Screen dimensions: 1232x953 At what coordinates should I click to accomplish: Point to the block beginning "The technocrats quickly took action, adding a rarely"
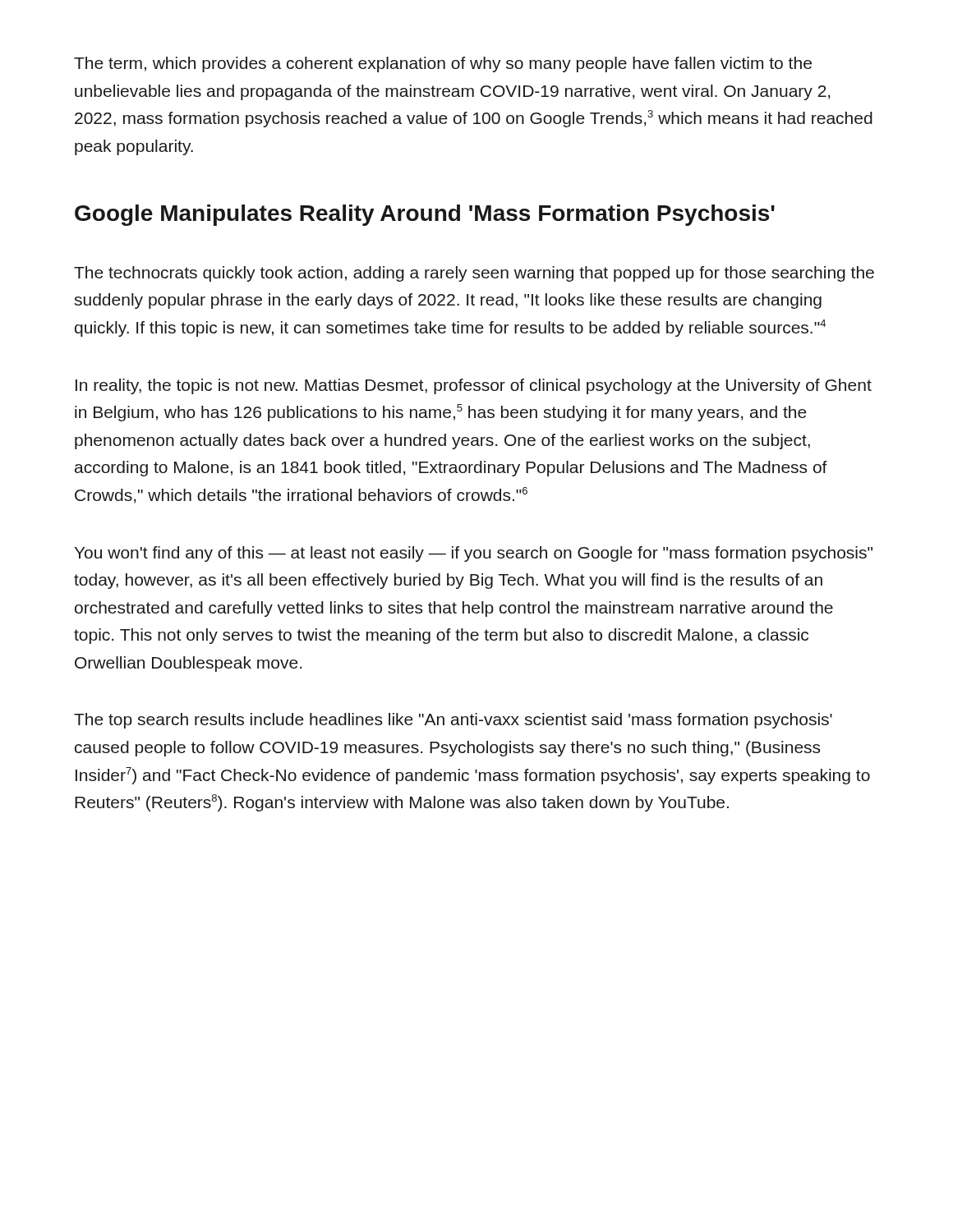(474, 300)
